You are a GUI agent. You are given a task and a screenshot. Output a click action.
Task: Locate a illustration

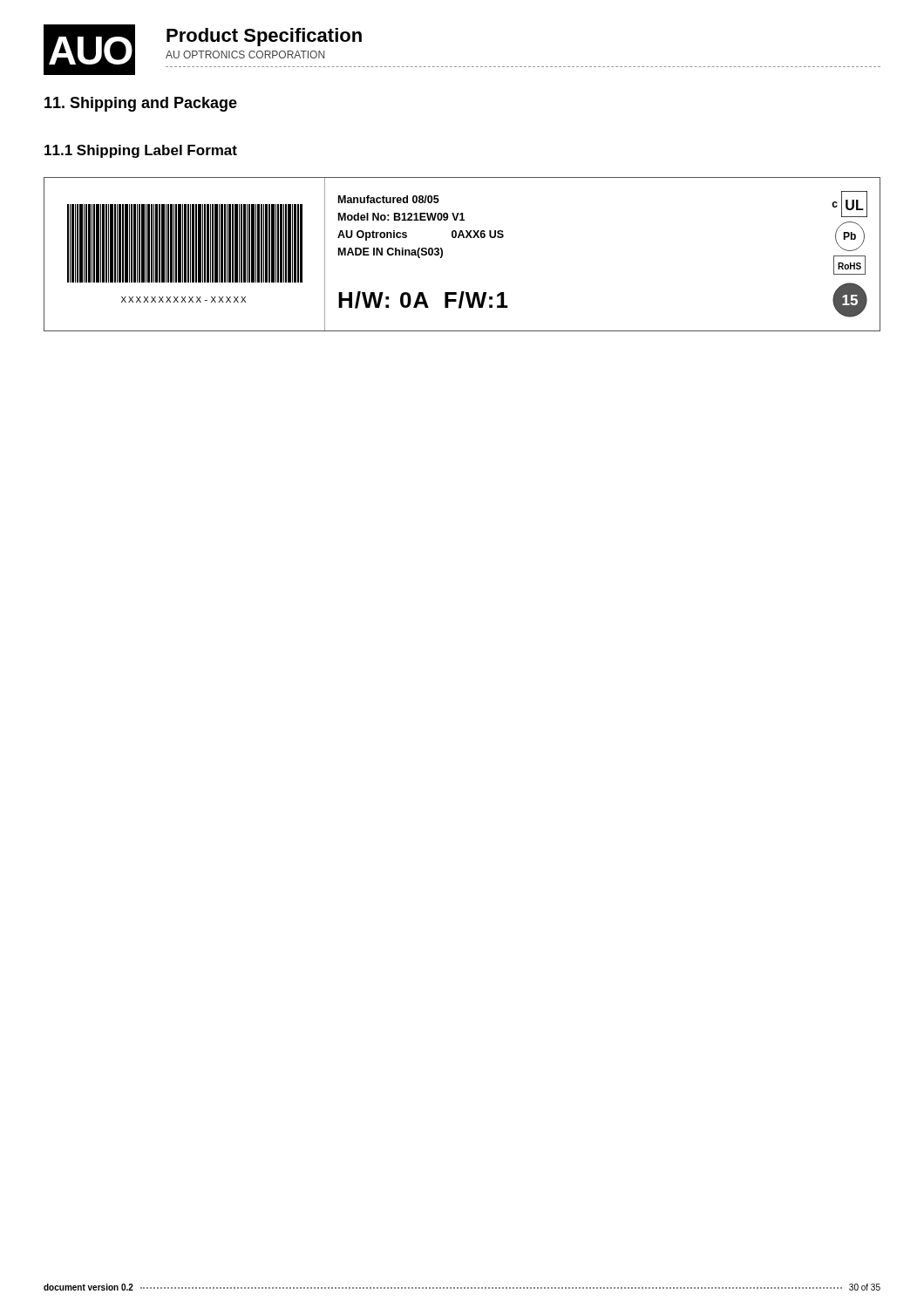pos(462,254)
